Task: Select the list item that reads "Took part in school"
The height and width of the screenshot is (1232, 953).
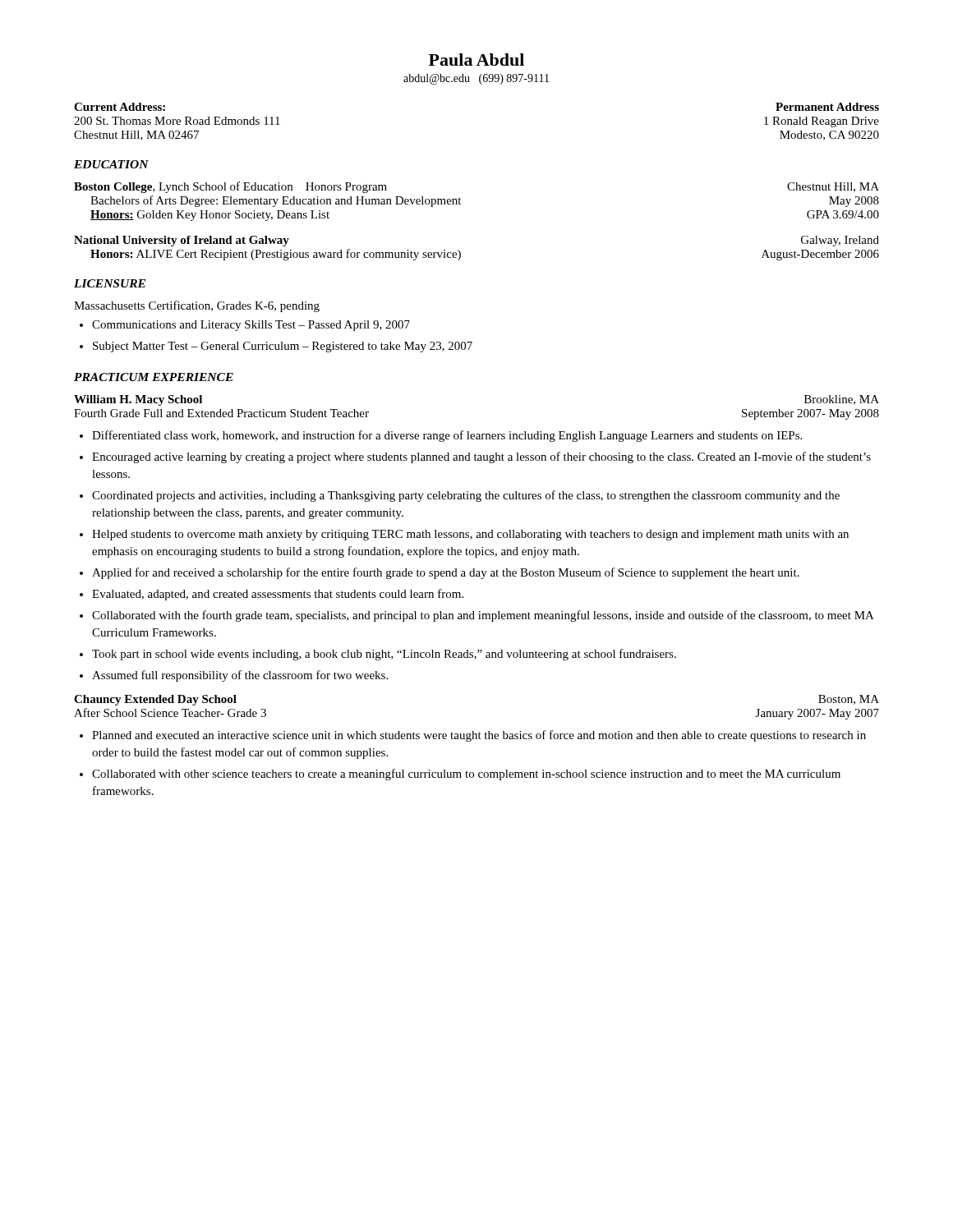Action: [x=384, y=654]
